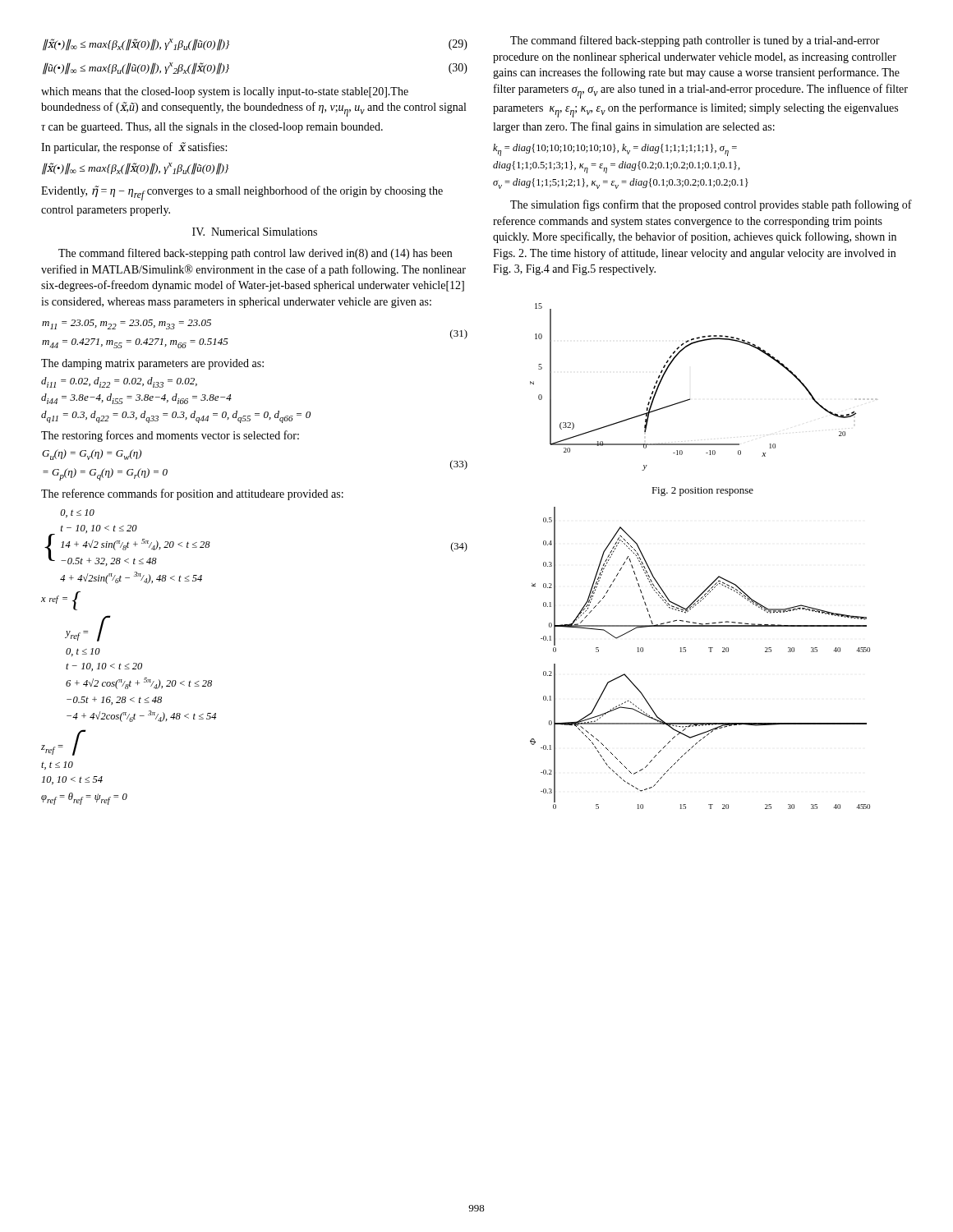Point to the formula beginning "Gu(η) = Gv(η) ="
953x1232 pixels.
105,469
